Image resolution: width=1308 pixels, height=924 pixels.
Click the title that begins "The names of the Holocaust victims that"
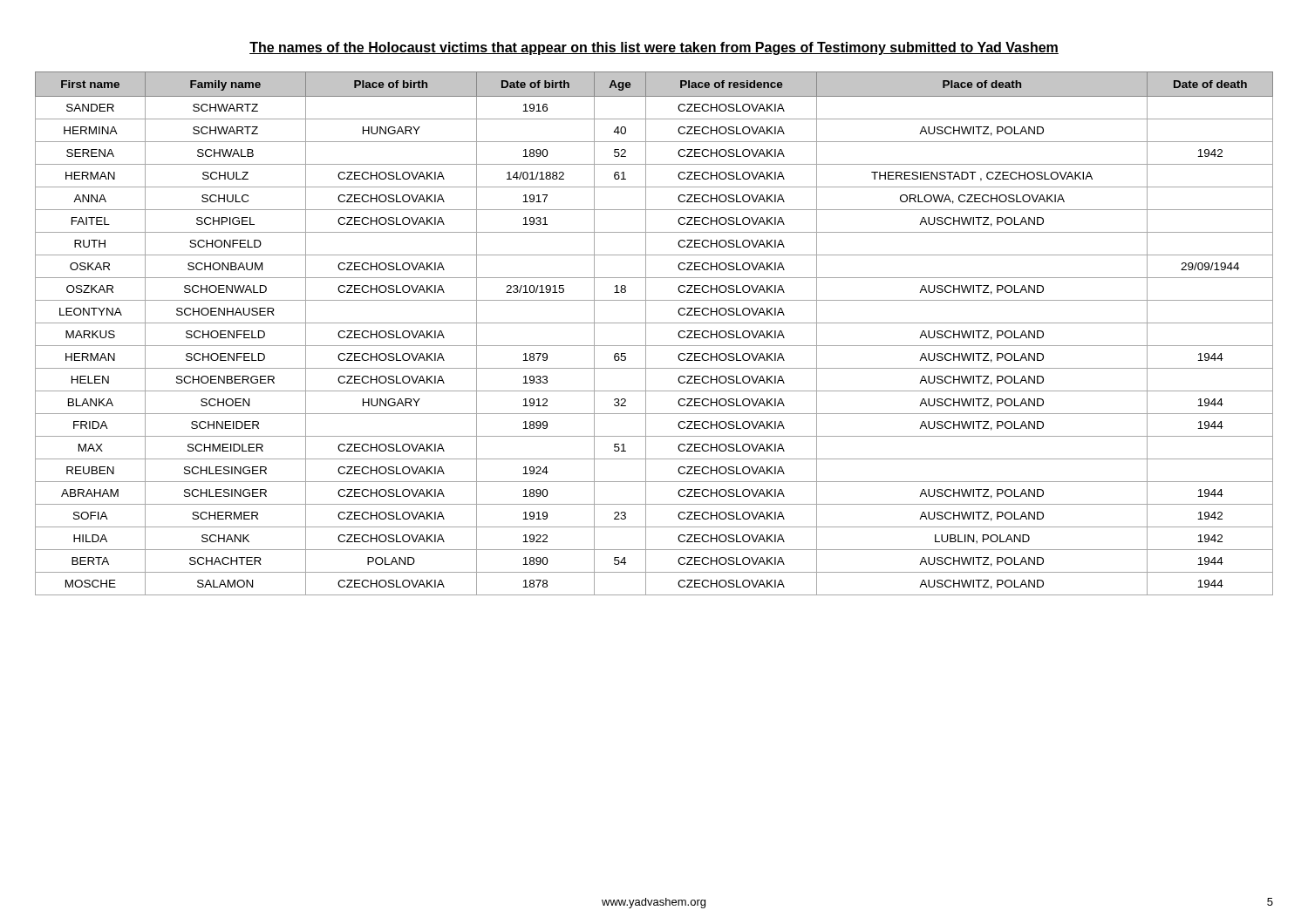[x=654, y=48]
